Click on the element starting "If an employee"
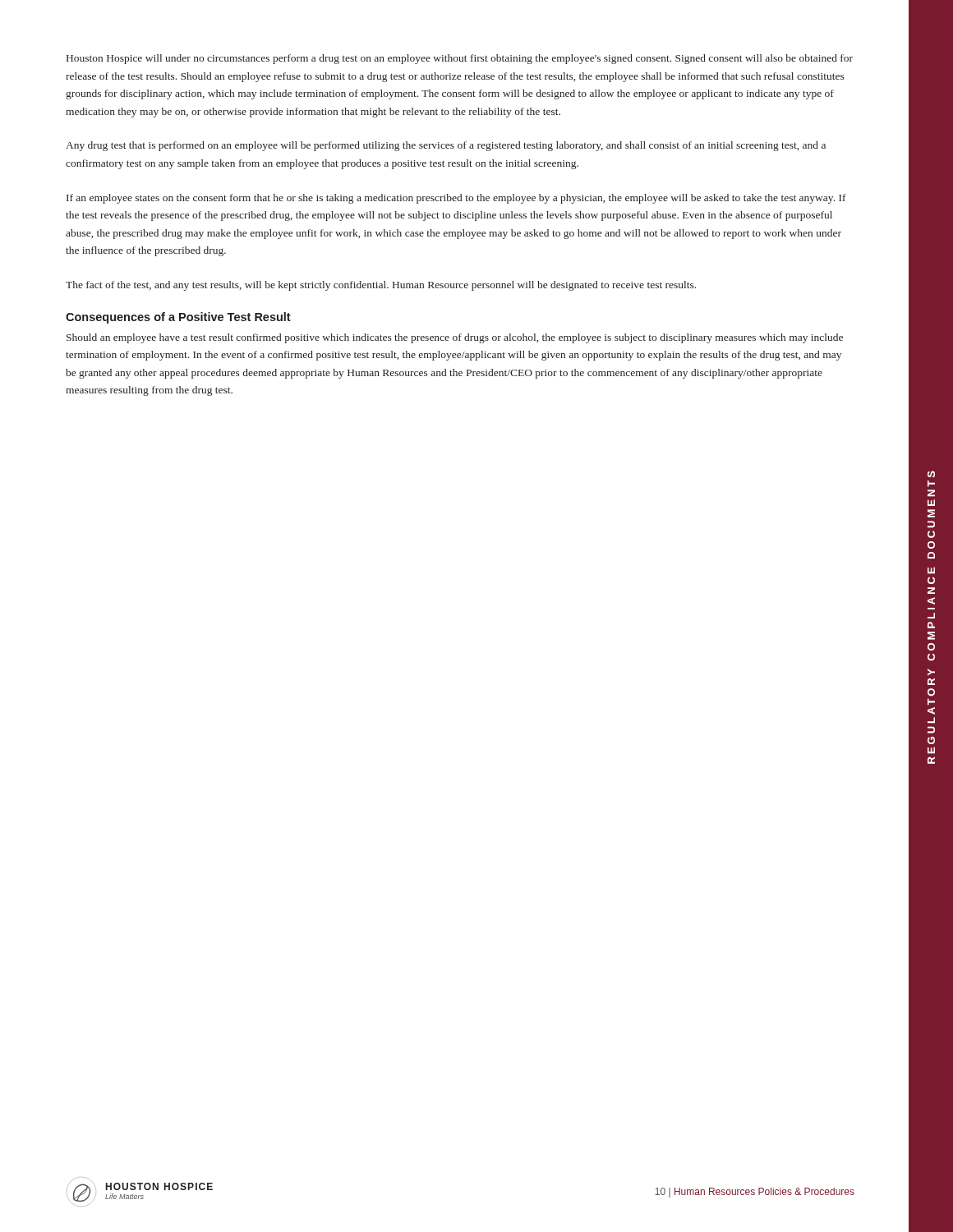 [x=460, y=224]
